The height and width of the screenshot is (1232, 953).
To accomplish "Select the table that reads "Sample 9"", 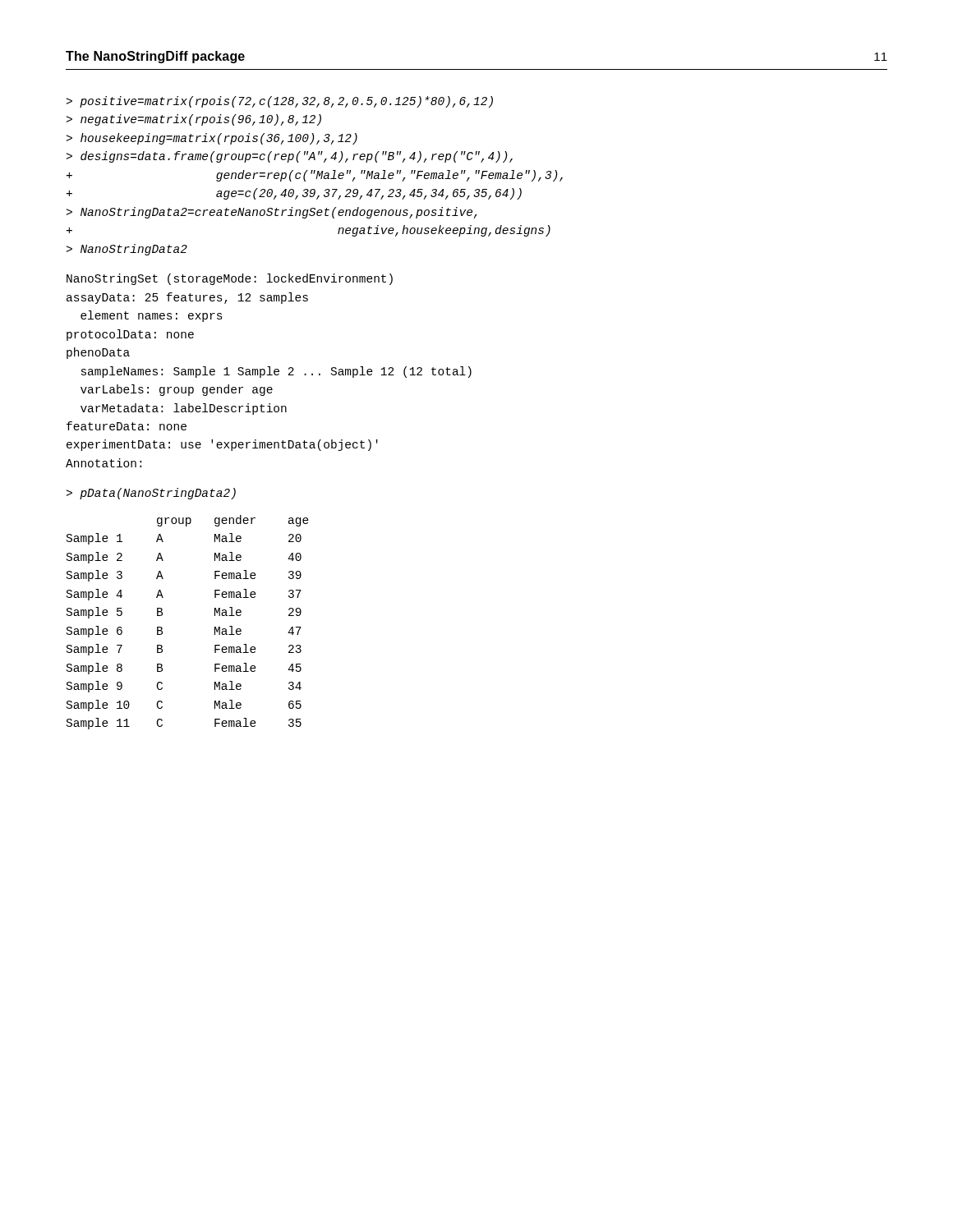I will point(476,622).
